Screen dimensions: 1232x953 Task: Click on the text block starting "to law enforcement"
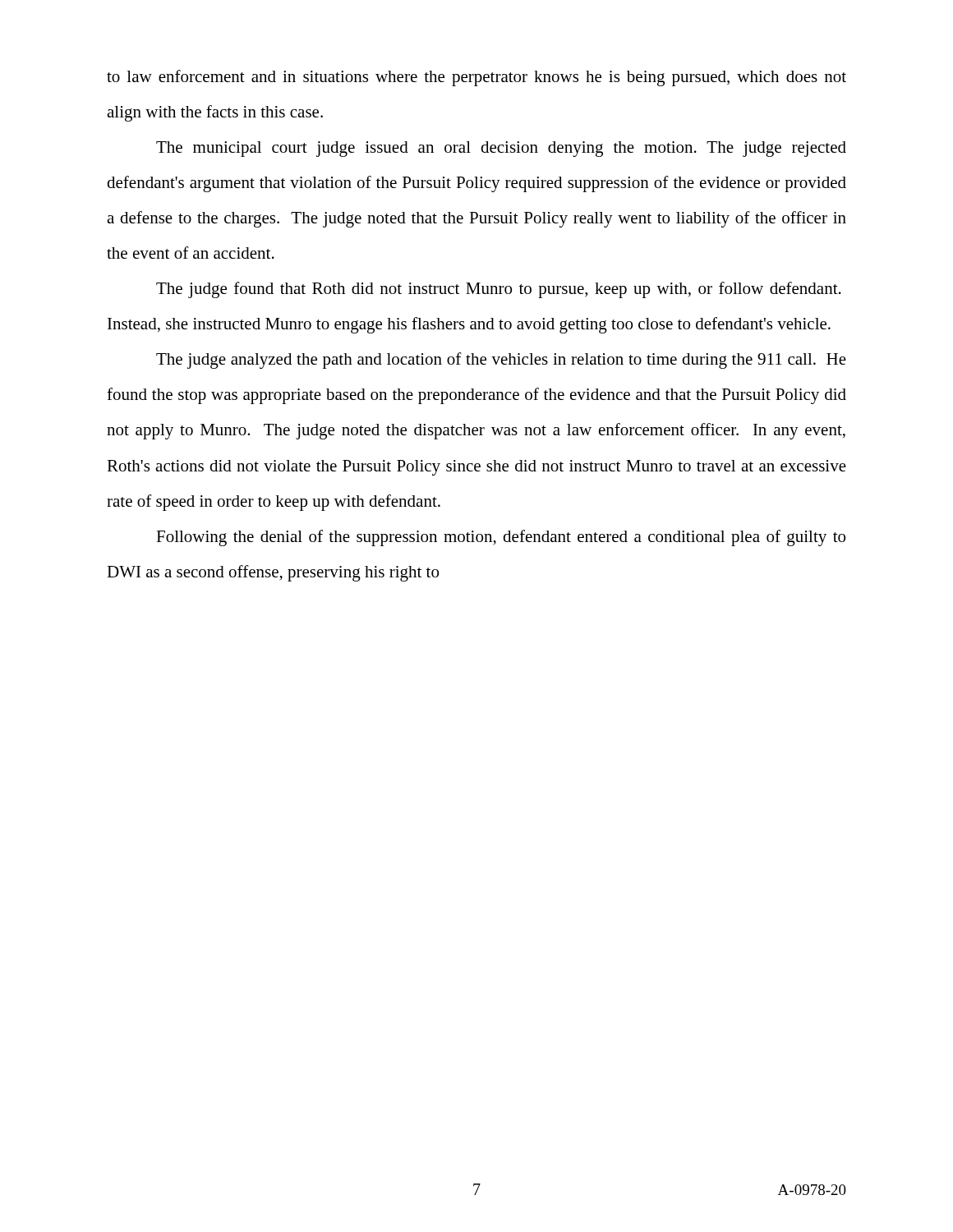476,94
